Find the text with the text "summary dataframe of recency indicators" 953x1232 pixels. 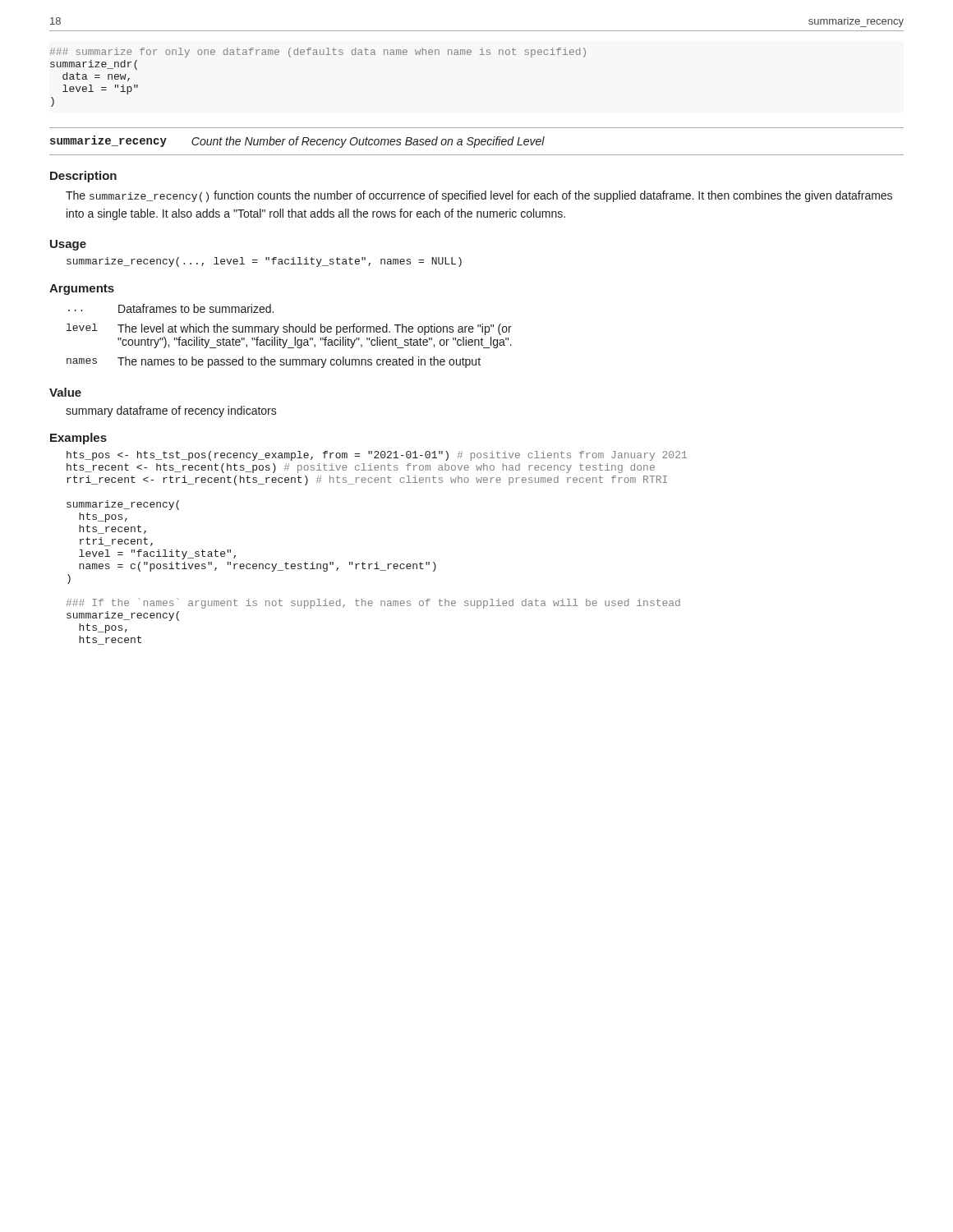coord(171,411)
